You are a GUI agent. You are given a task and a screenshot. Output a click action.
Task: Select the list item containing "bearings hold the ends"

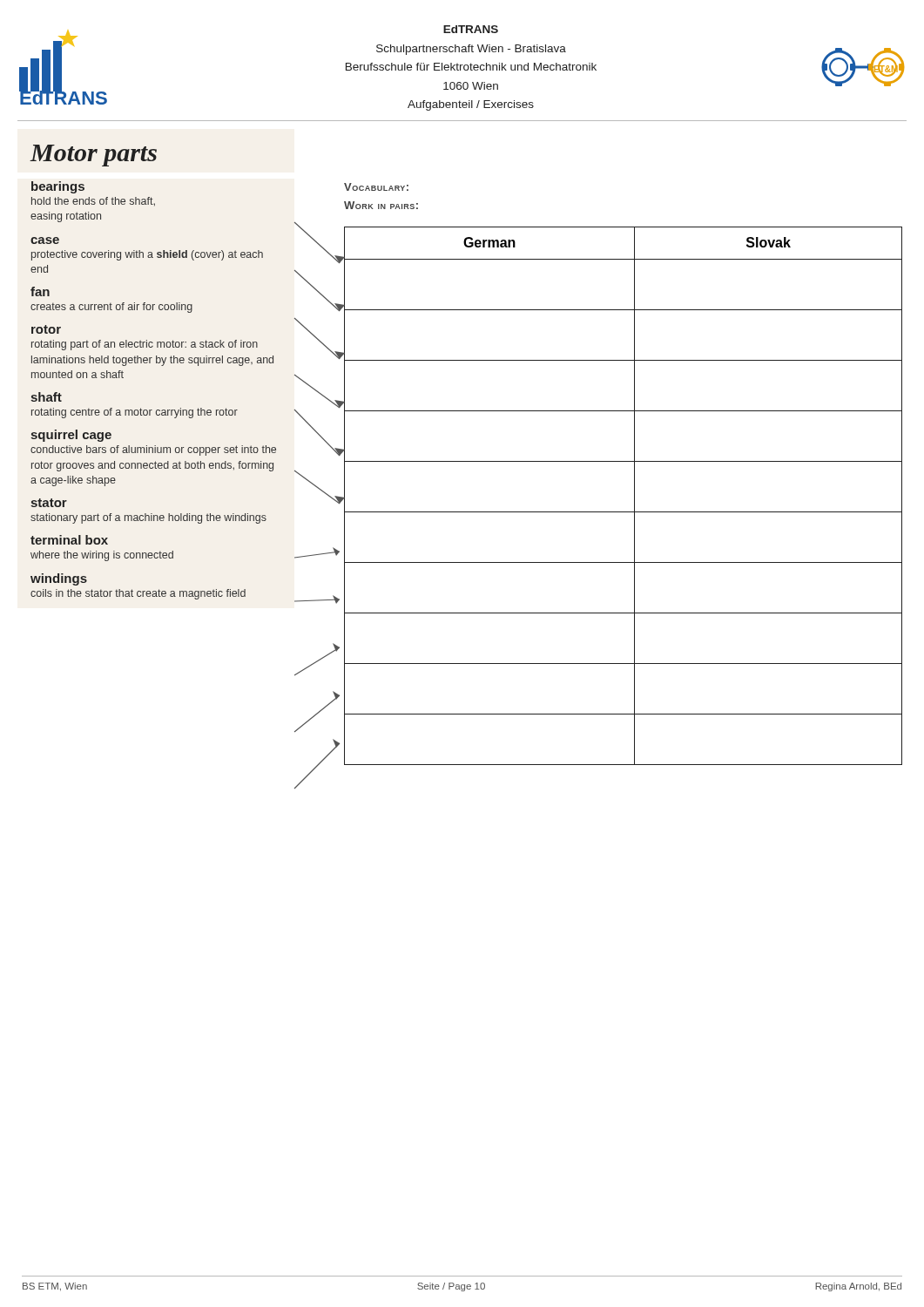[x=156, y=202]
